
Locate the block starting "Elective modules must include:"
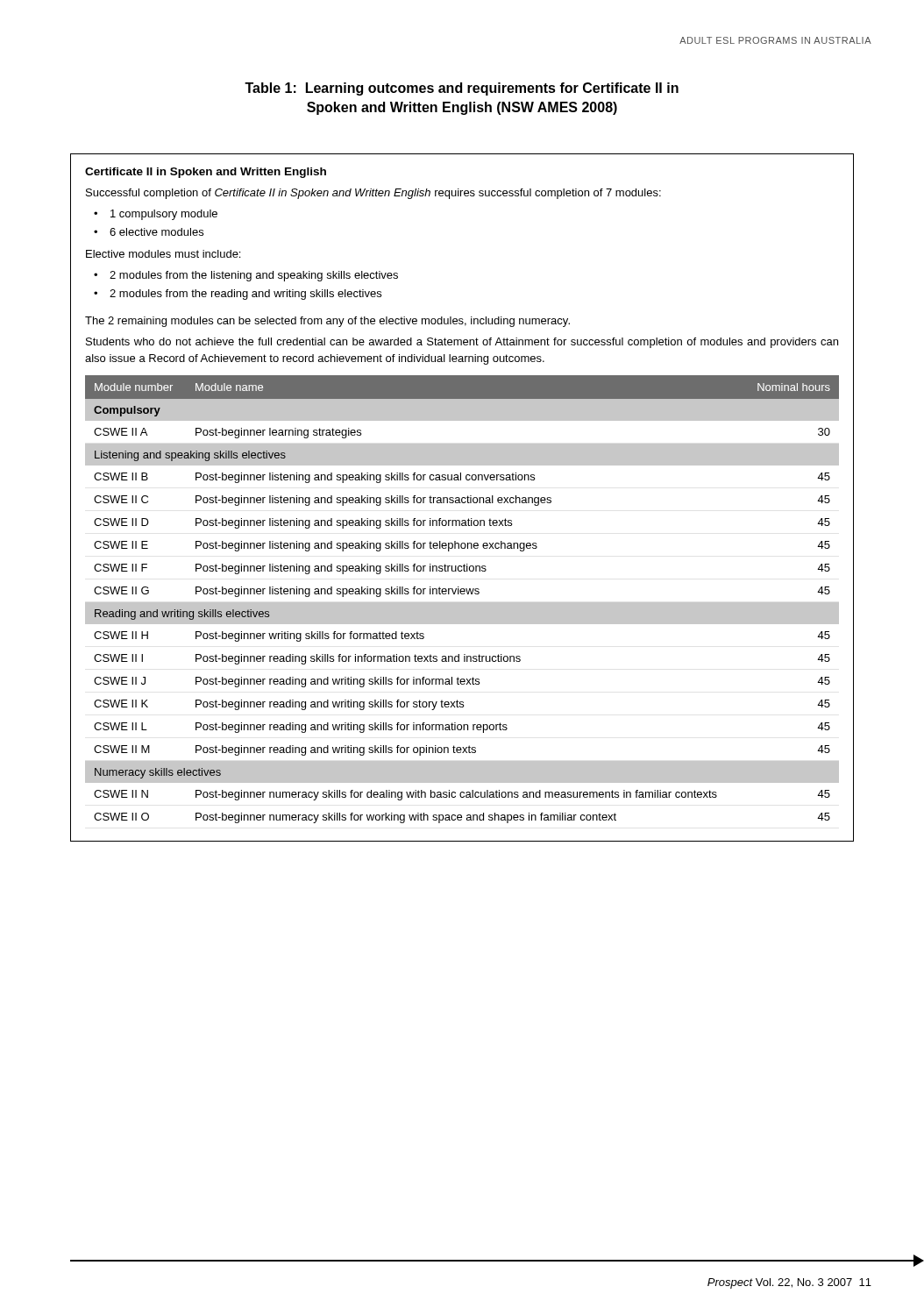coord(163,253)
